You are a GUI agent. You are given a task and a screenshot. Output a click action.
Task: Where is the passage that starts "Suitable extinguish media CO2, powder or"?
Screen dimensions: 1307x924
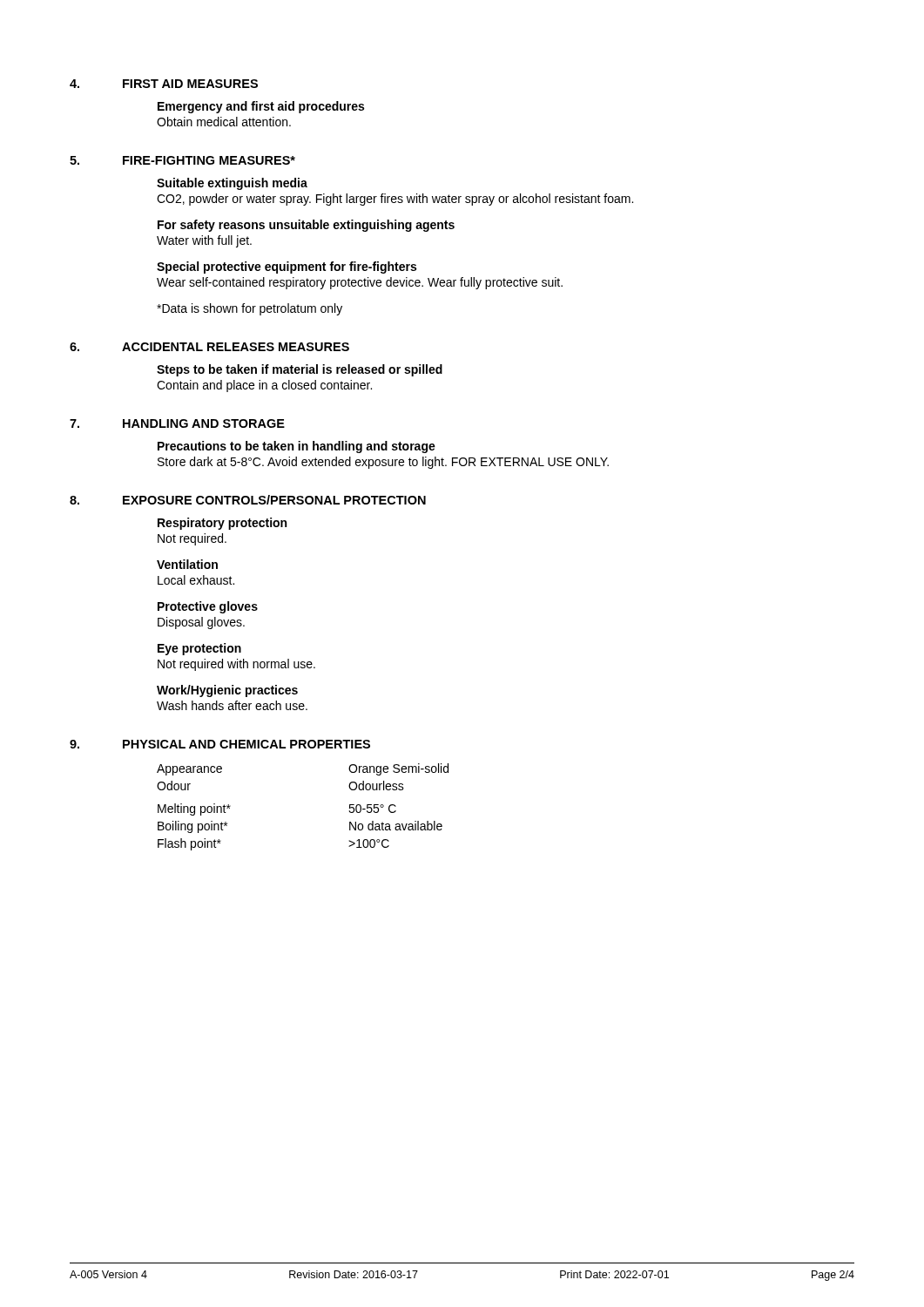(506, 191)
